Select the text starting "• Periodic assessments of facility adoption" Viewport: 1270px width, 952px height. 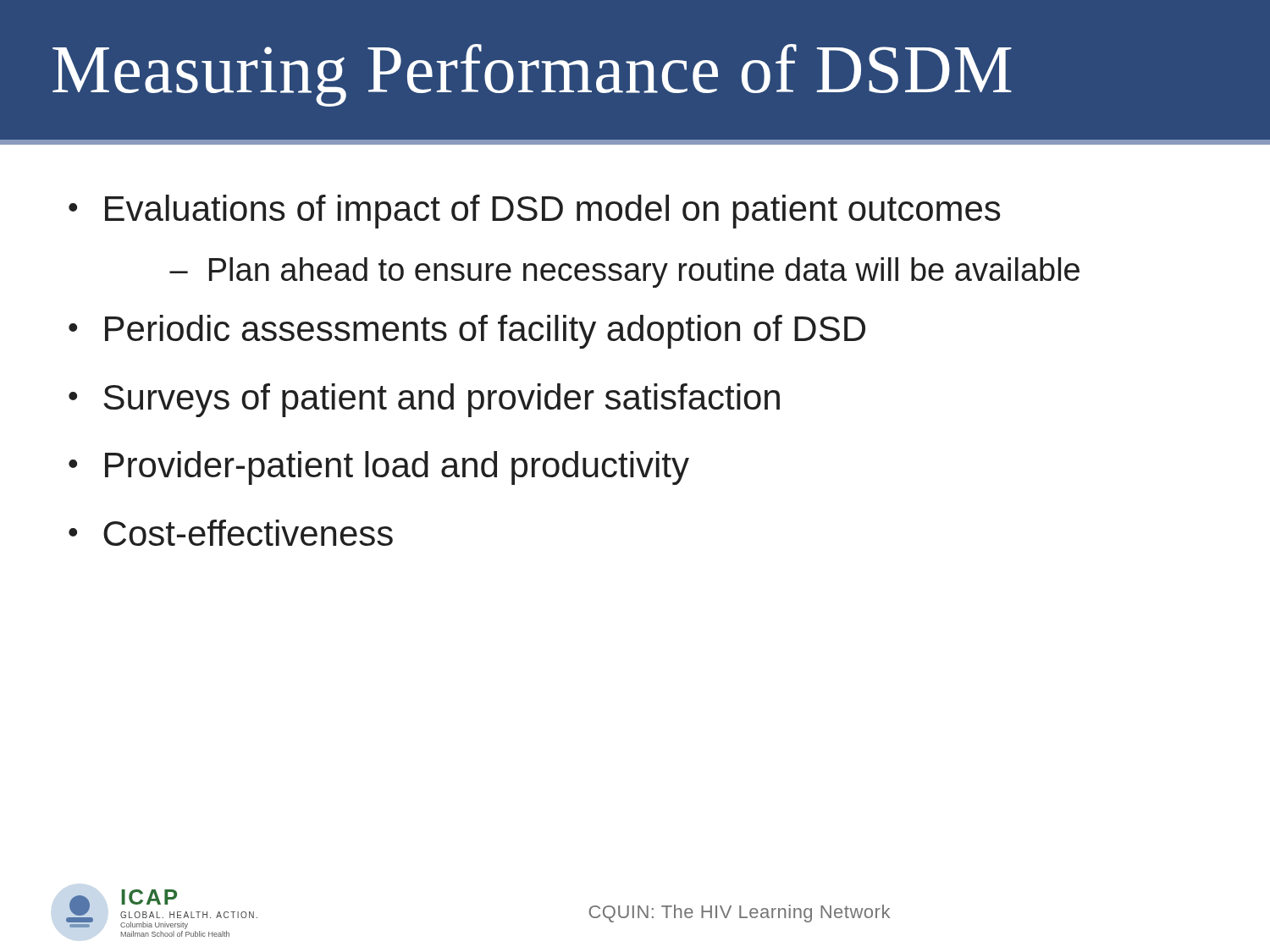(467, 329)
